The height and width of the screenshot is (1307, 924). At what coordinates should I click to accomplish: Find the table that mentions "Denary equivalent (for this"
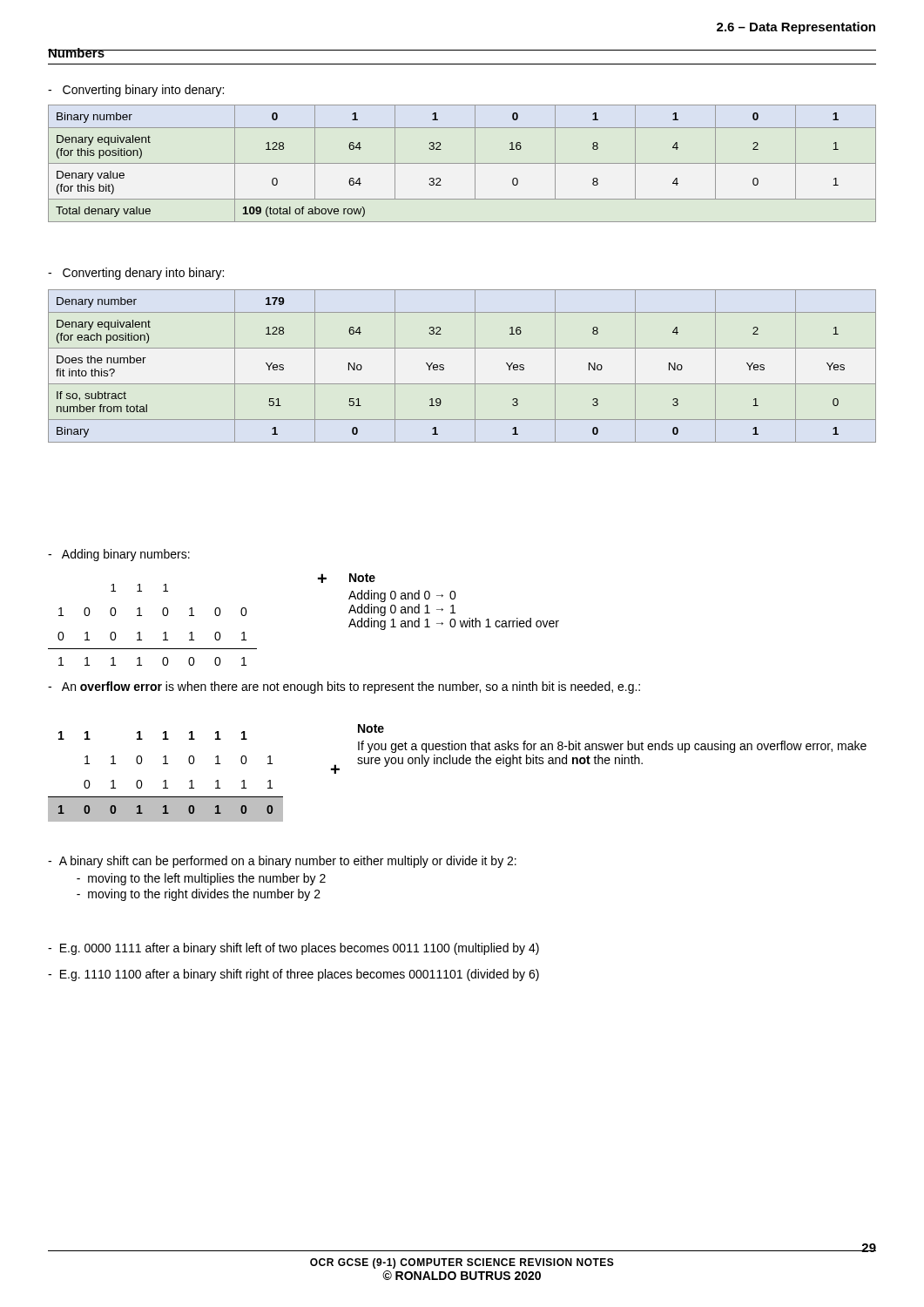(462, 163)
